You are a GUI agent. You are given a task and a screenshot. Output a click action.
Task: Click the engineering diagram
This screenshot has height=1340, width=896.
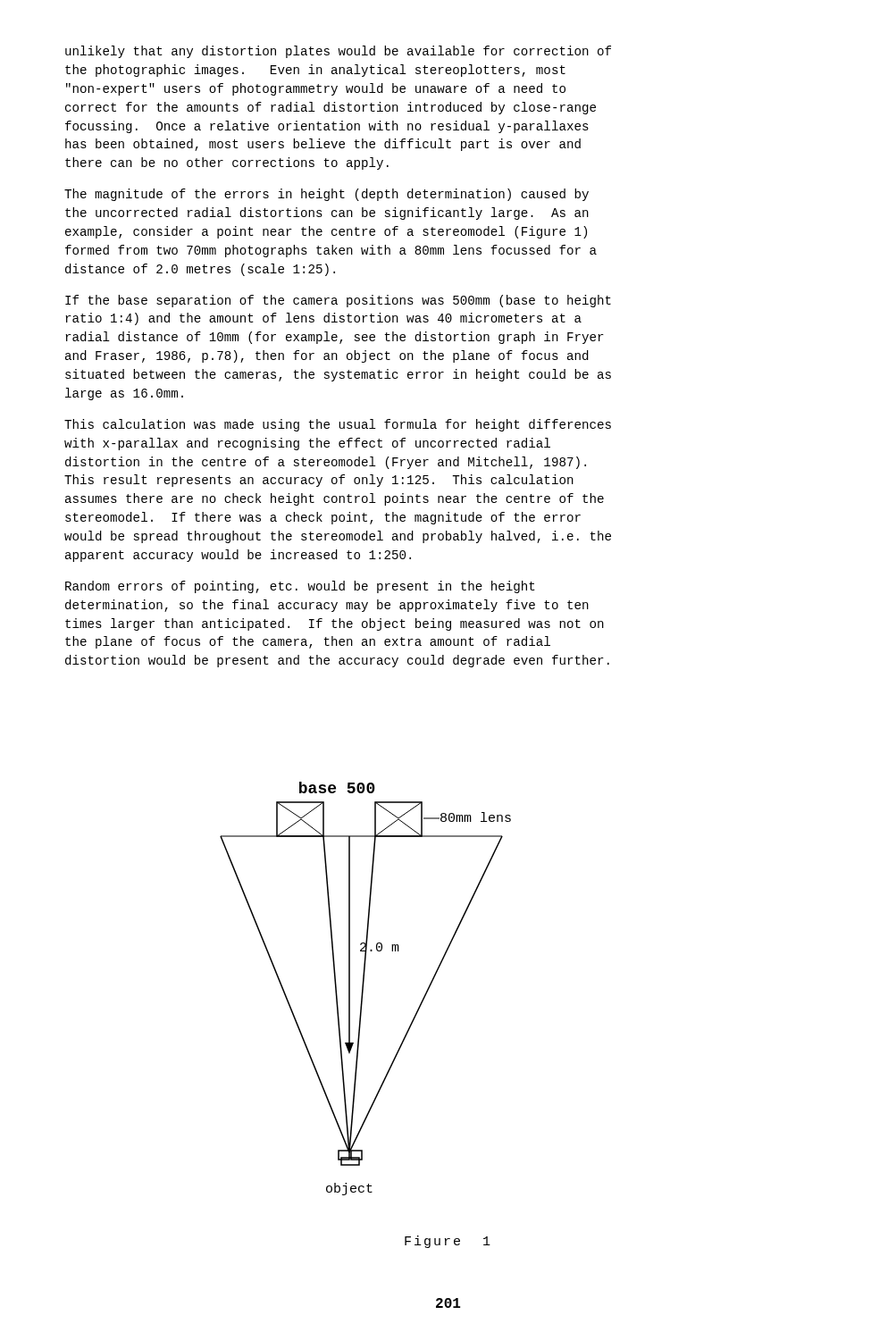click(448, 990)
